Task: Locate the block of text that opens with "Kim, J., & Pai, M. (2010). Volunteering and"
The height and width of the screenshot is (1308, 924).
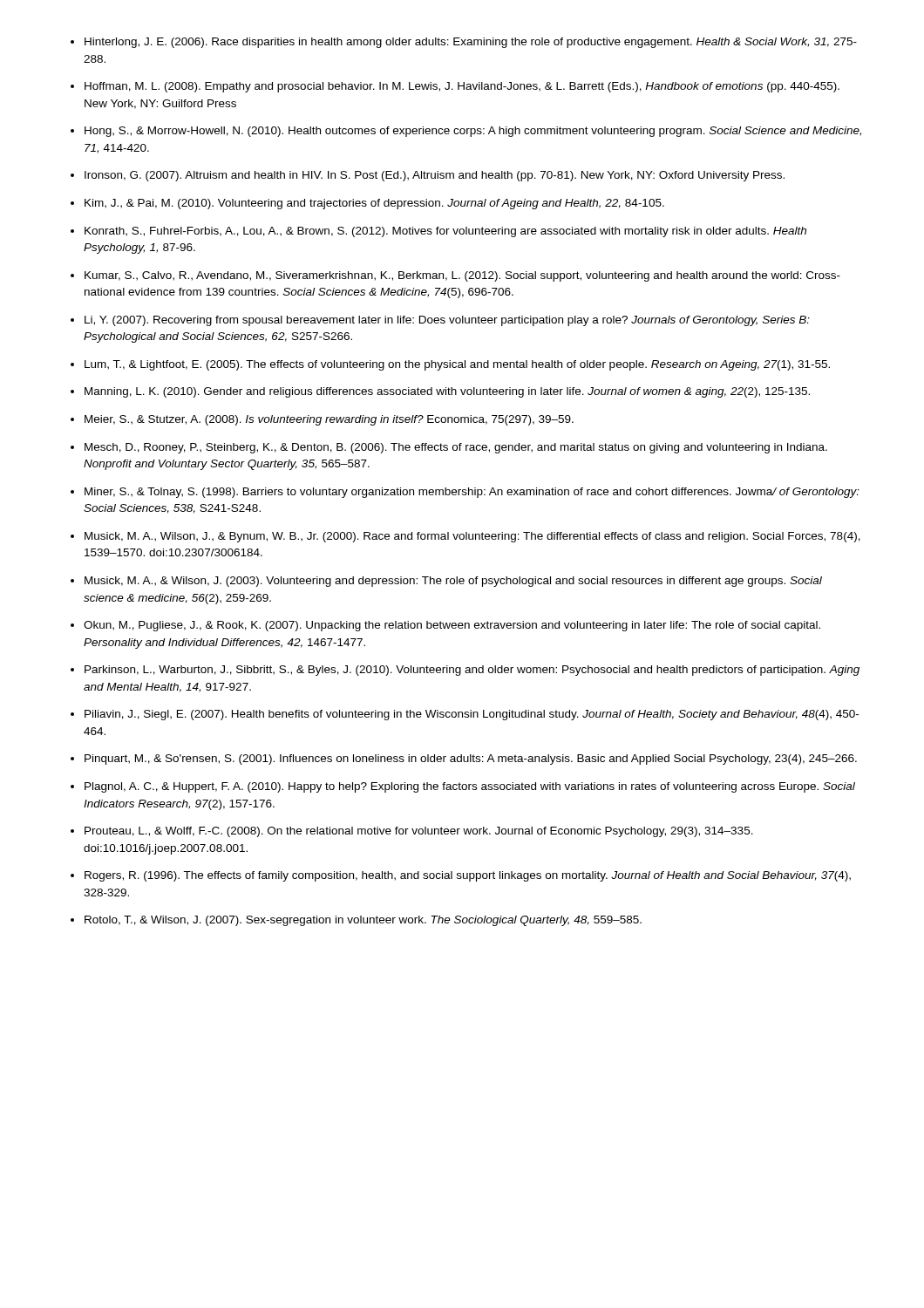Action: [374, 203]
